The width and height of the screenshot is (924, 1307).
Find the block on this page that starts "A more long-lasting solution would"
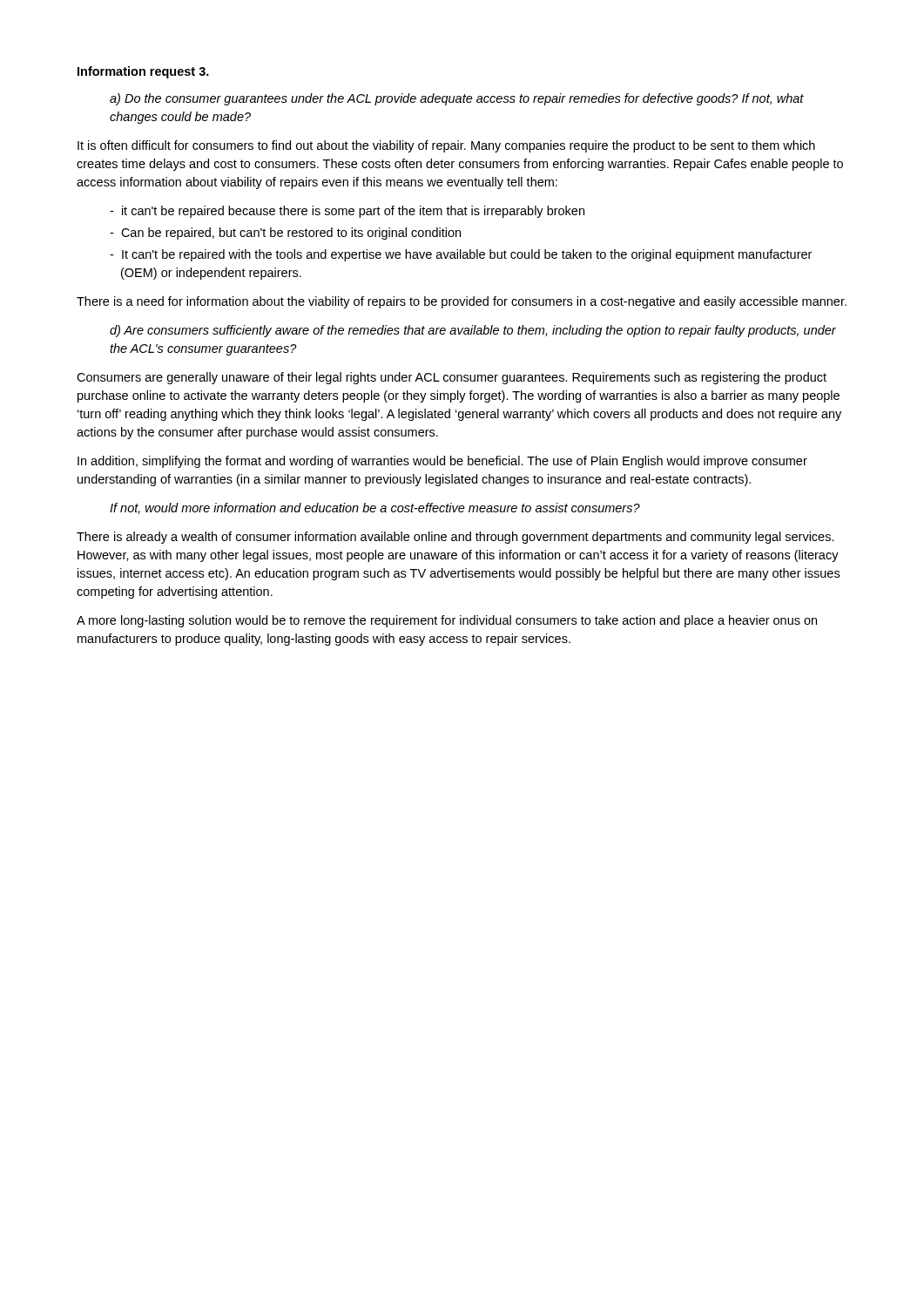[x=447, y=630]
